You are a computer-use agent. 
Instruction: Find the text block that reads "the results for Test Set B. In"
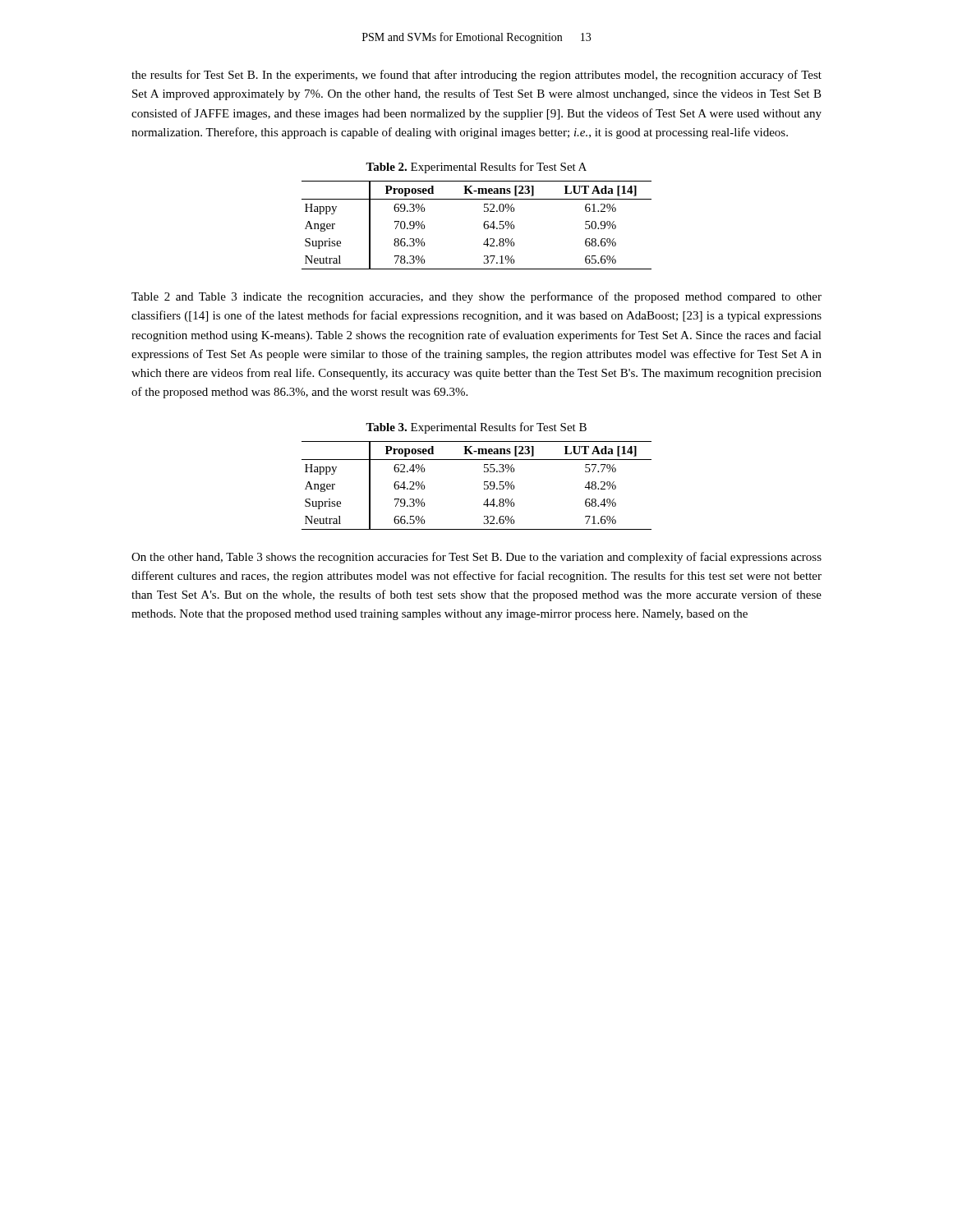(x=476, y=104)
